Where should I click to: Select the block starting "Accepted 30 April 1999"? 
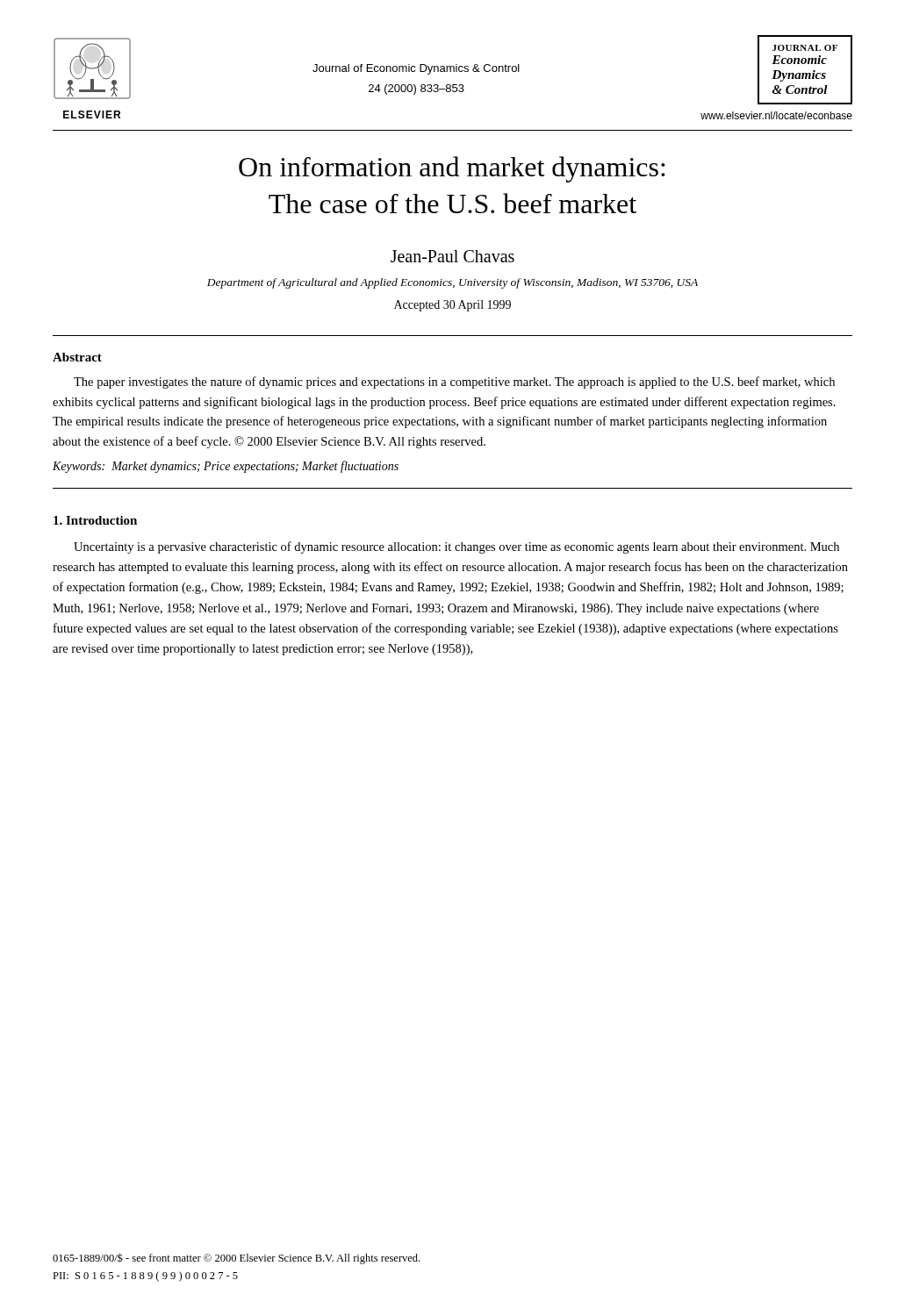point(452,305)
